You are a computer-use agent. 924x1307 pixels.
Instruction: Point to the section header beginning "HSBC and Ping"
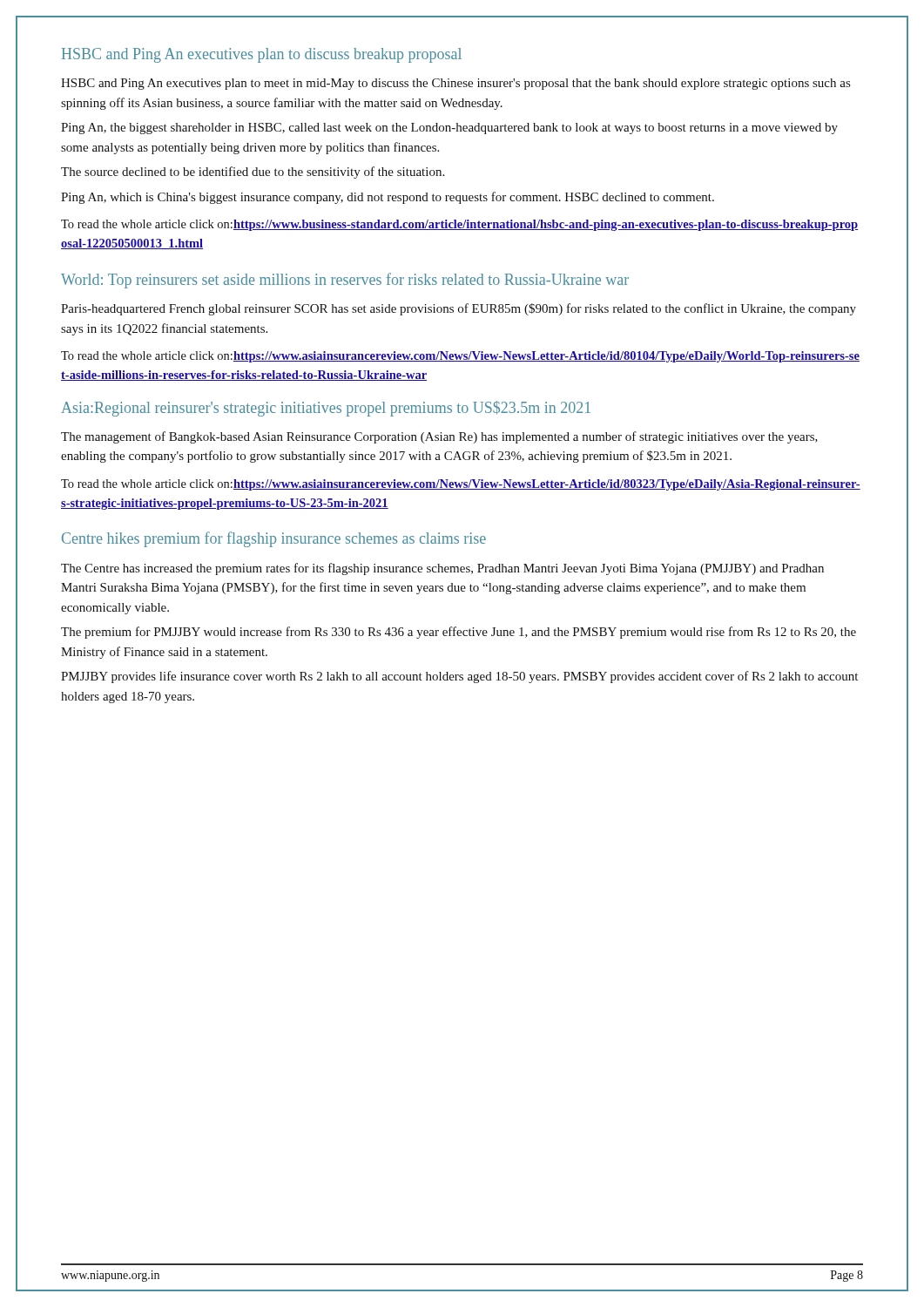462,54
